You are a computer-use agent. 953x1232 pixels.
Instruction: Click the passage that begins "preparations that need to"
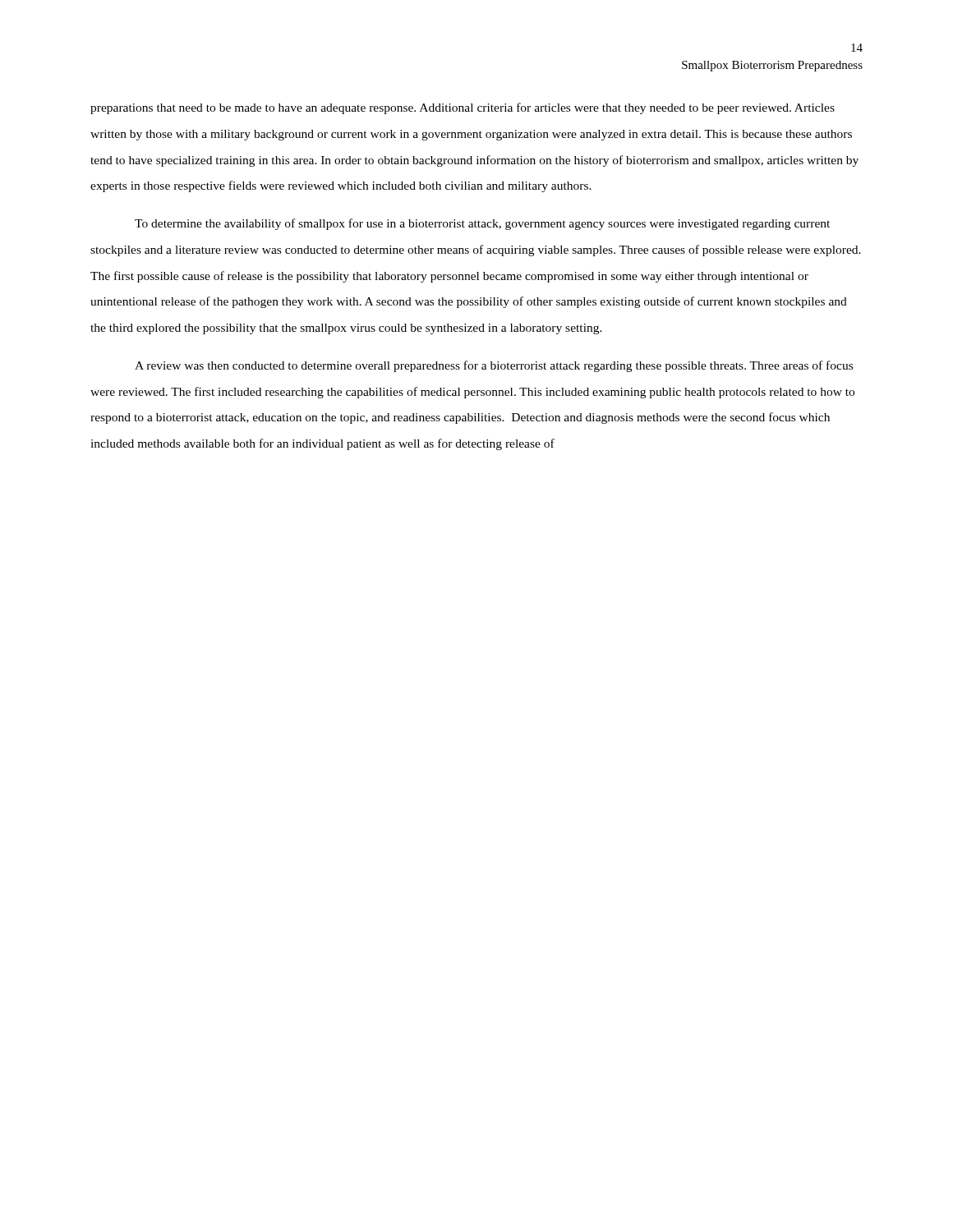(x=476, y=147)
